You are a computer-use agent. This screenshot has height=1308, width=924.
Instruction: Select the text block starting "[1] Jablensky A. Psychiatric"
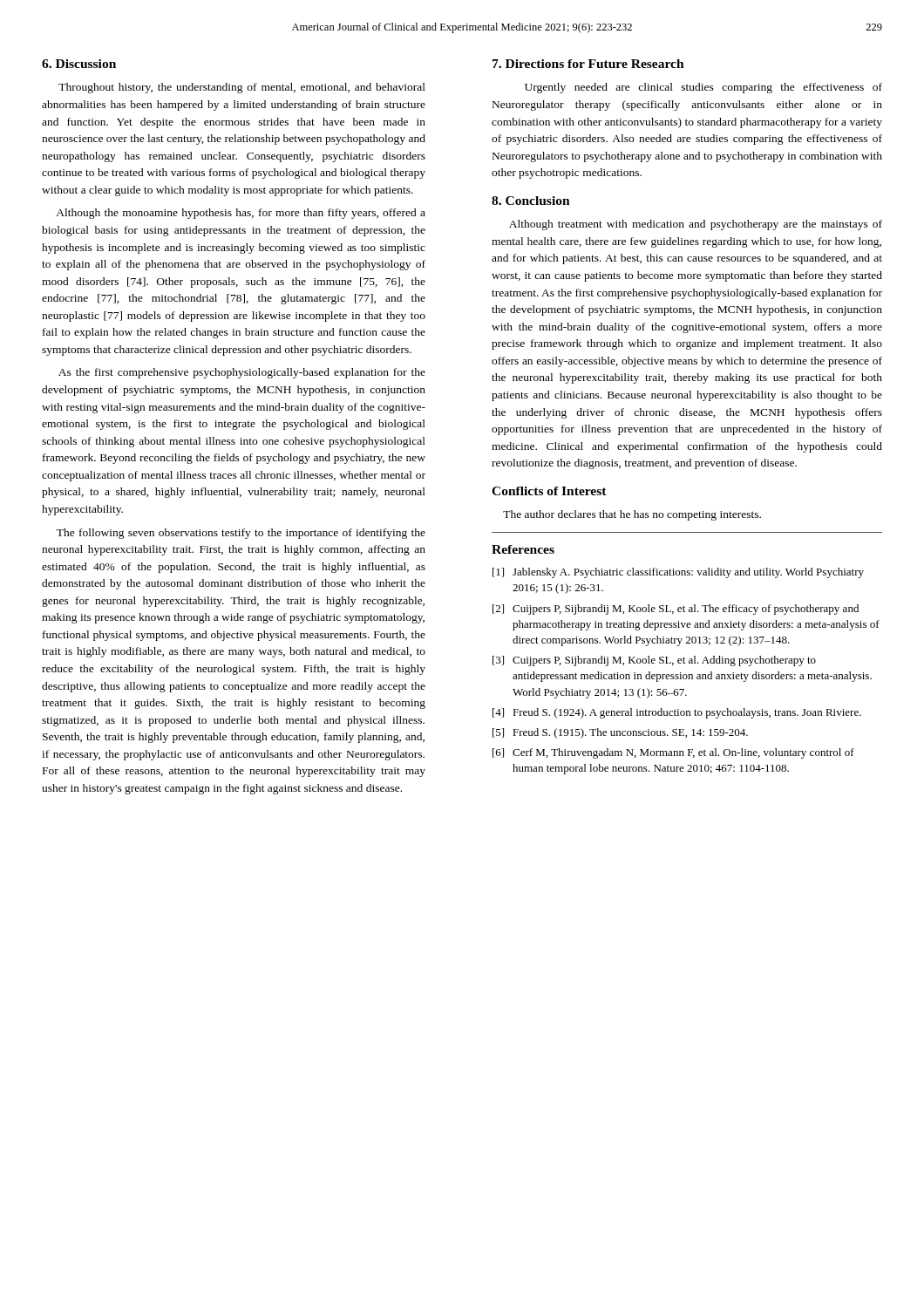click(x=687, y=580)
